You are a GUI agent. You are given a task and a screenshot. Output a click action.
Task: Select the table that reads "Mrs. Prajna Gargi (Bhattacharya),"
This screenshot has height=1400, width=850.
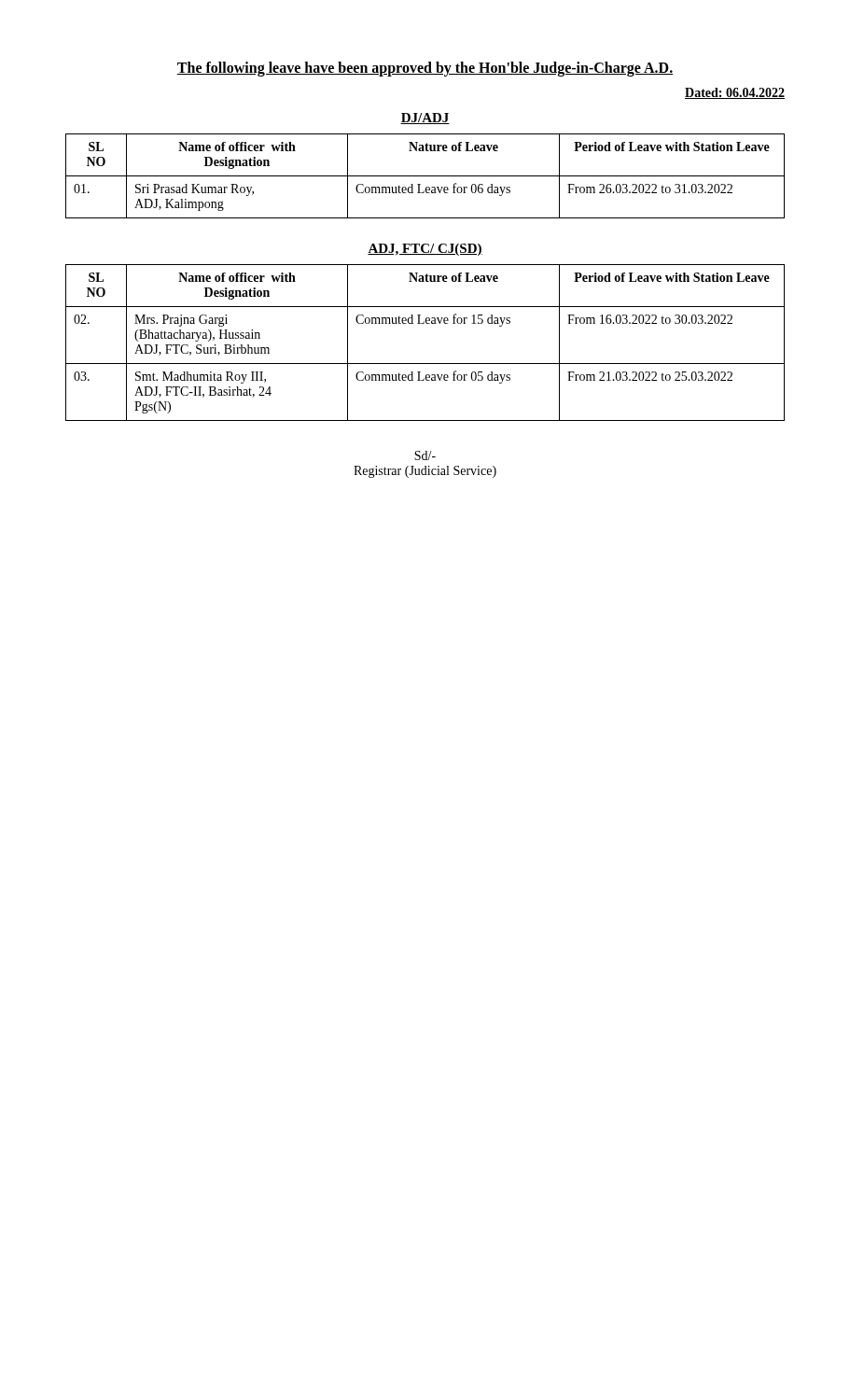tap(425, 342)
